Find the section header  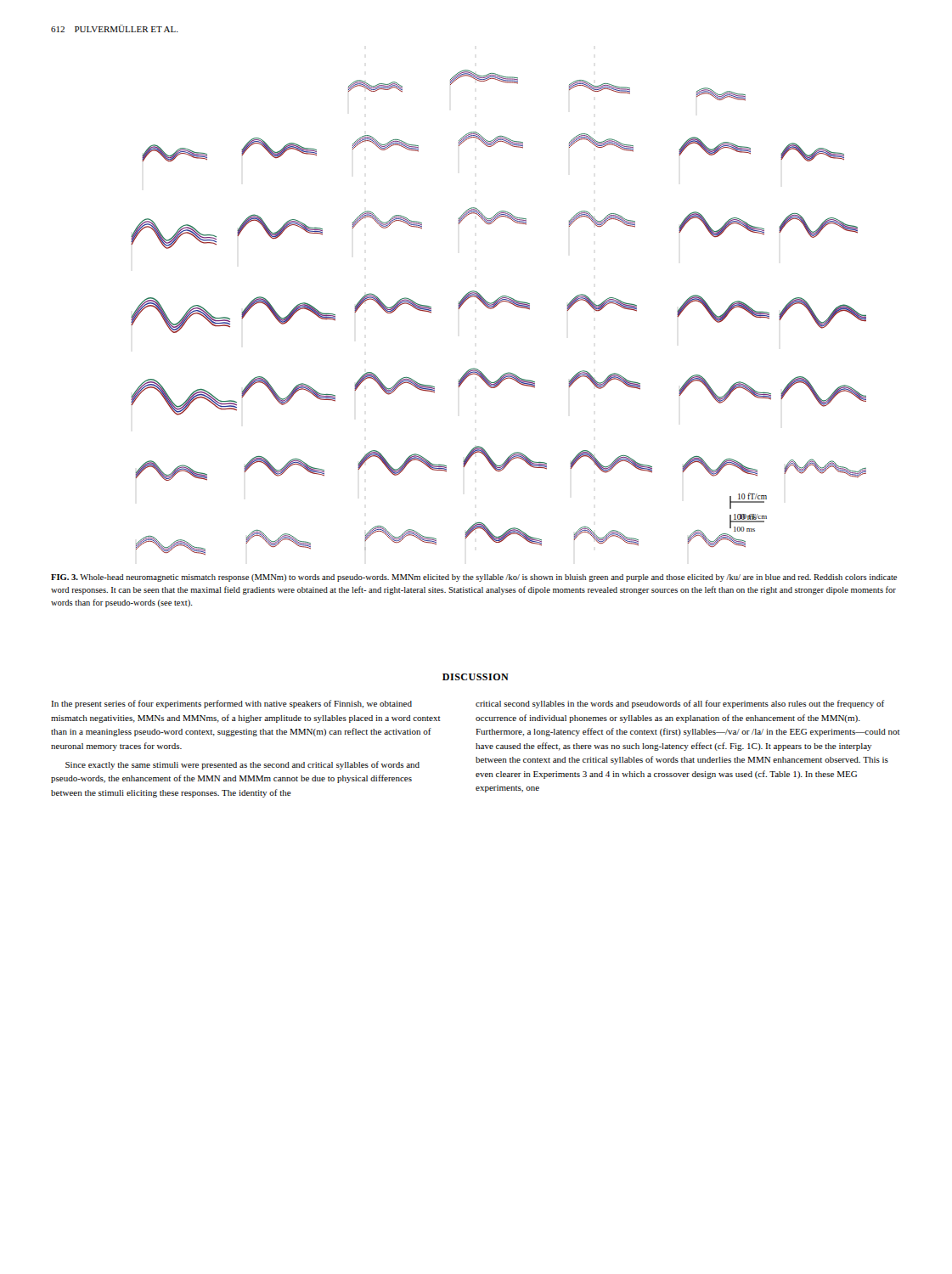[x=476, y=677]
